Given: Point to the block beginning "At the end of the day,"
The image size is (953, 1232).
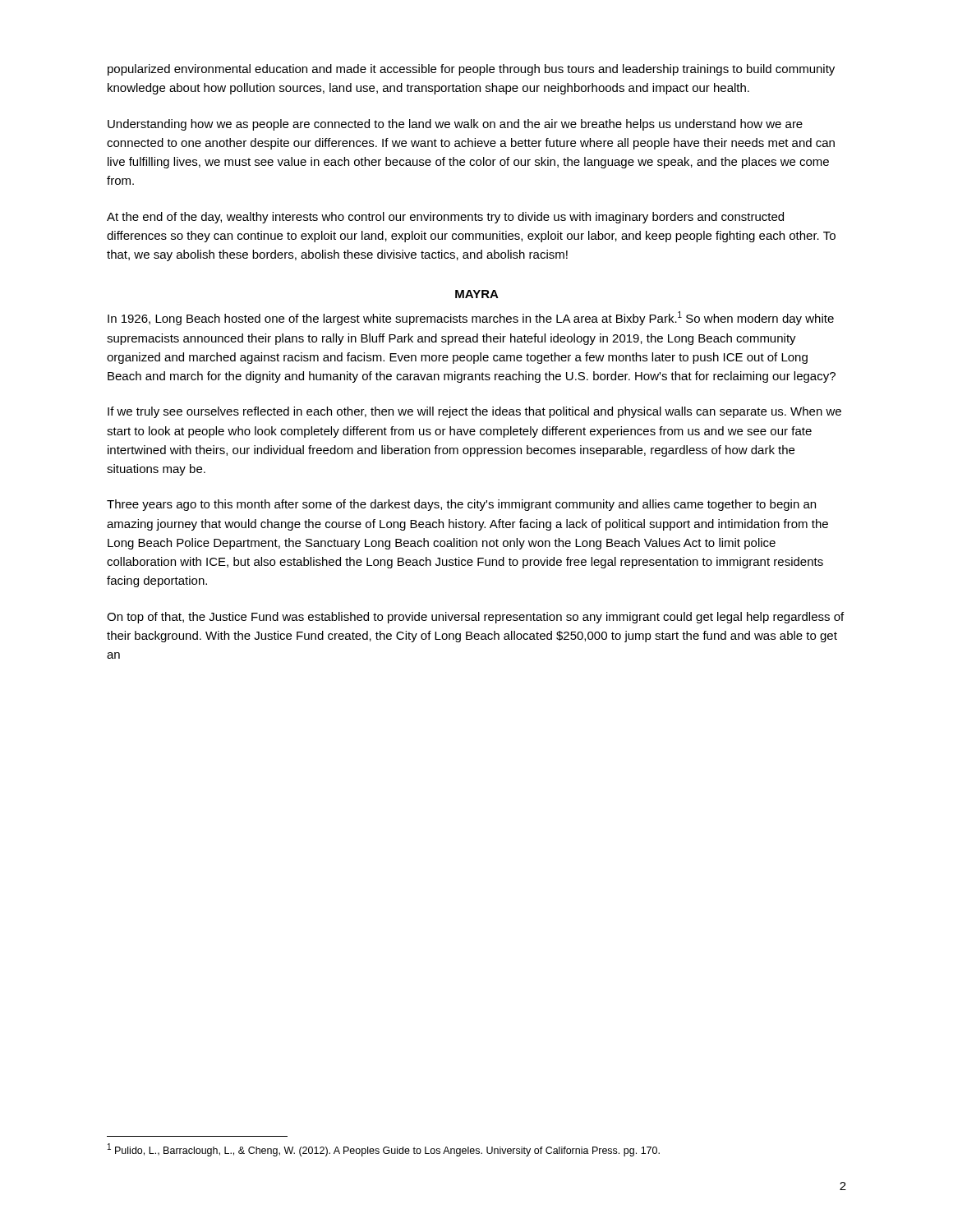Looking at the screenshot, I should pyautogui.click(x=471, y=235).
